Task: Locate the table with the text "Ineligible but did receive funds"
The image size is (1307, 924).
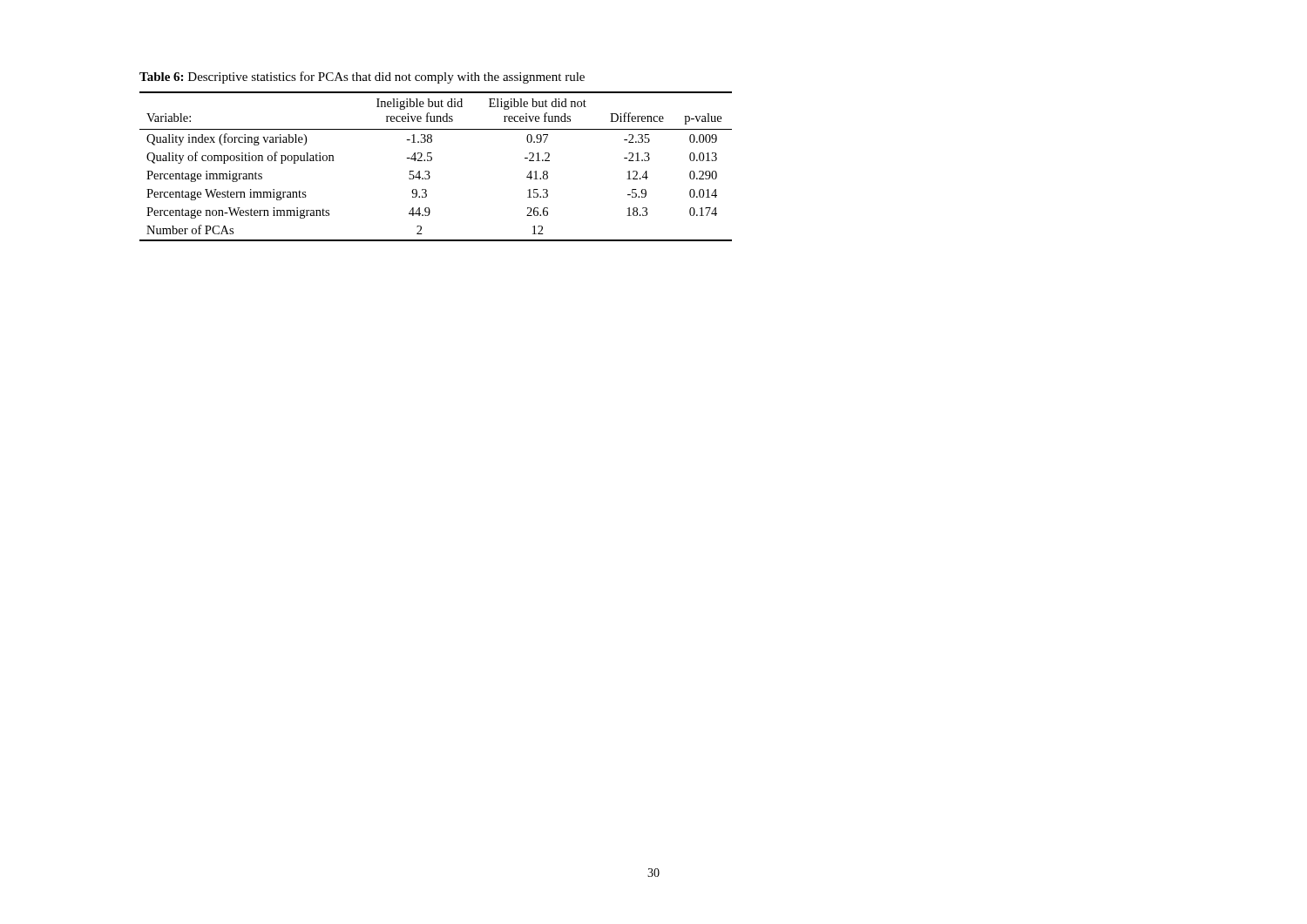Action: pyautogui.click(x=654, y=166)
